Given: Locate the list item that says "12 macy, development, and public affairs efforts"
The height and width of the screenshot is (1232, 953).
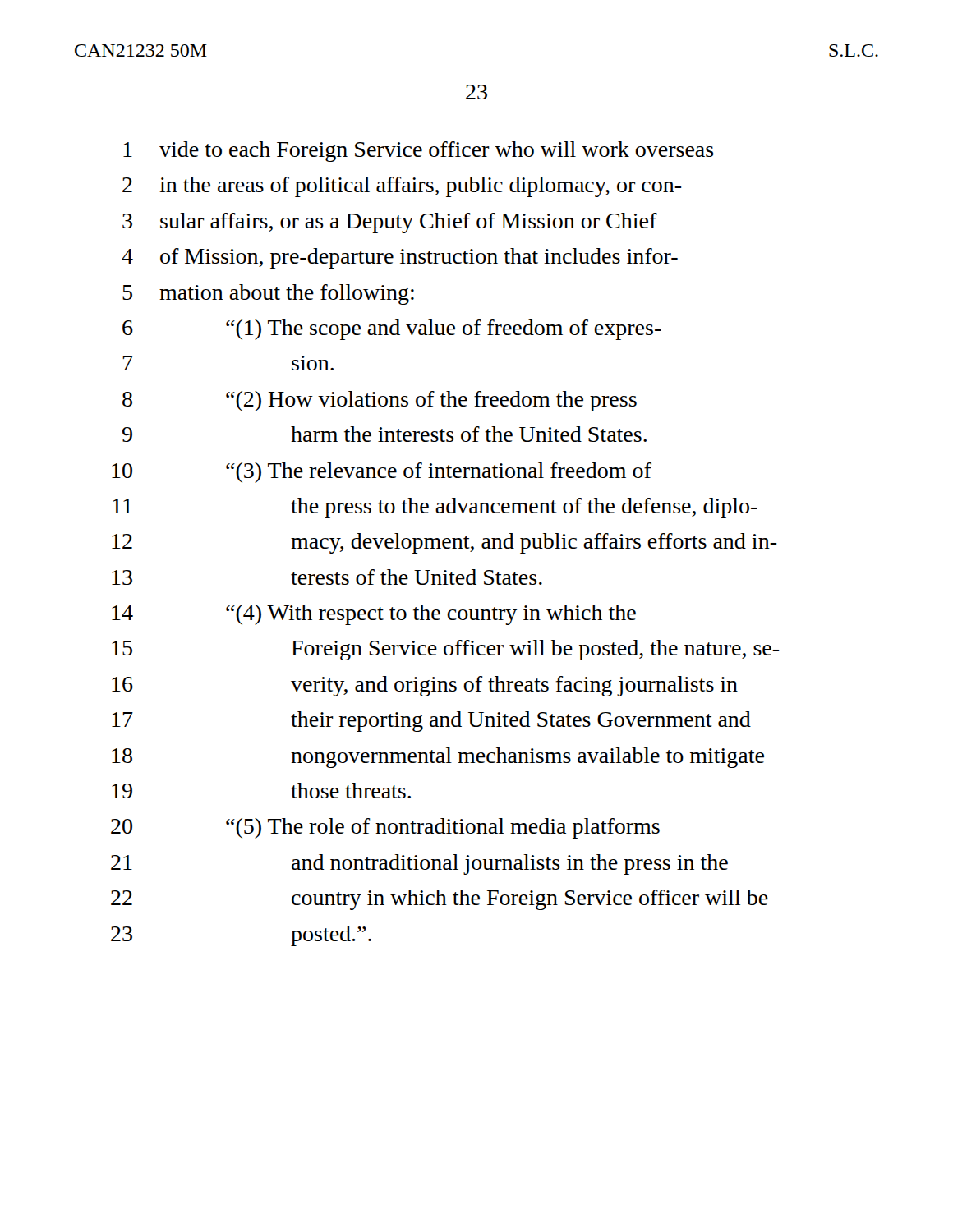Looking at the screenshot, I should 476,541.
